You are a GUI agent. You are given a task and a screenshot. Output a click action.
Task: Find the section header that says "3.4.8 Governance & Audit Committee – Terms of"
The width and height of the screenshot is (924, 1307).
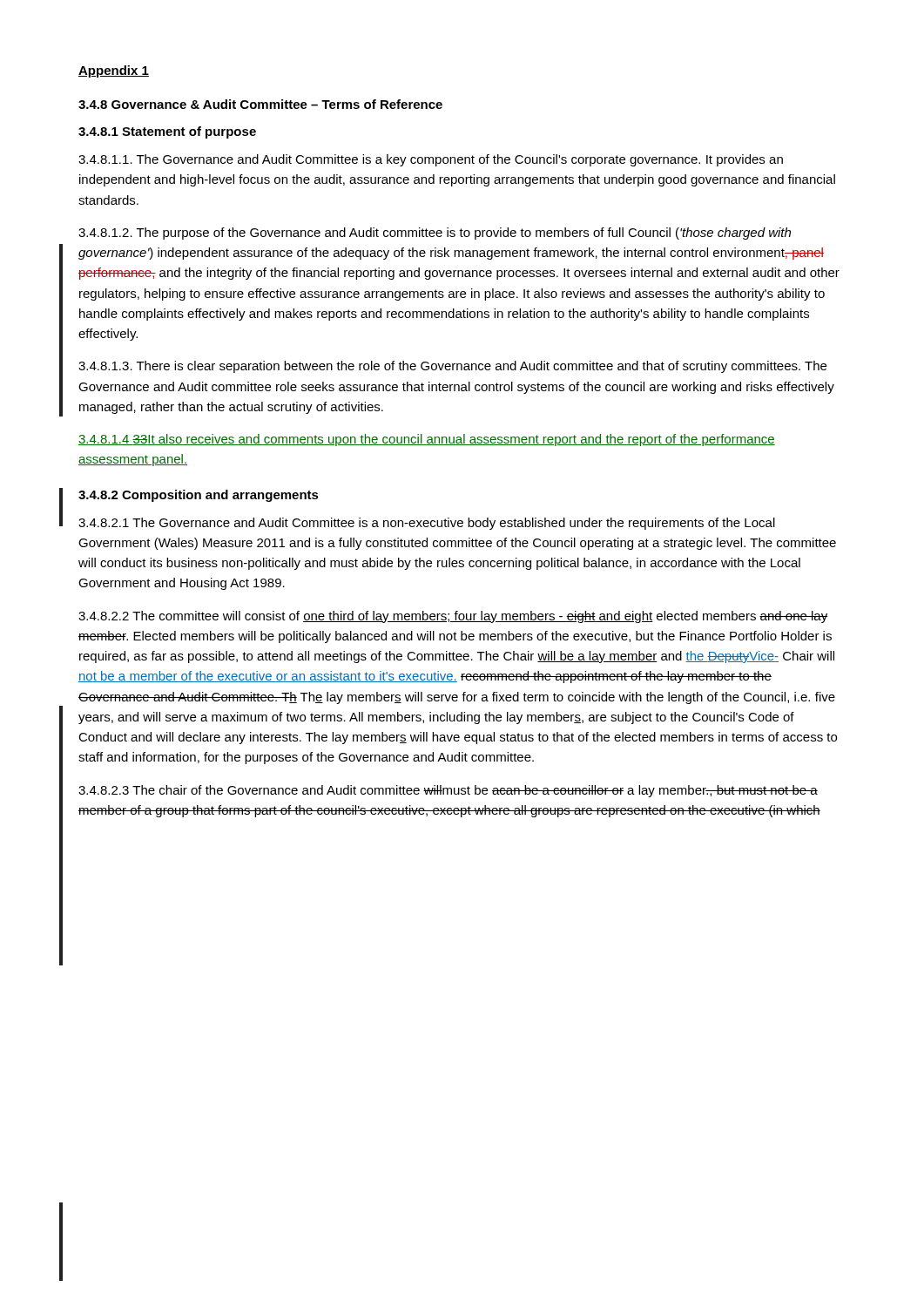click(261, 104)
